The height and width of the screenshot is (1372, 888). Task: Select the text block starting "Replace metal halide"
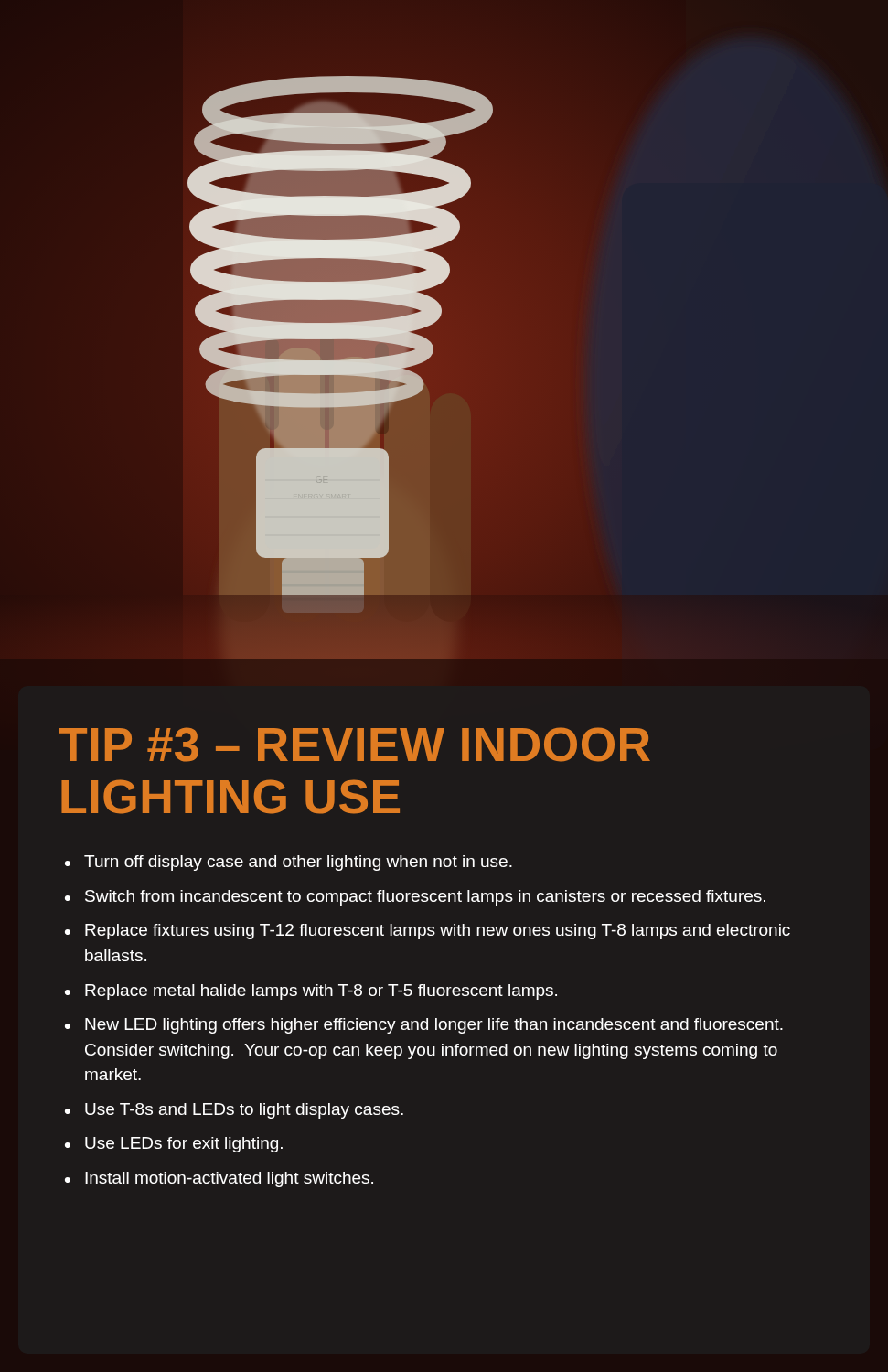[x=321, y=990]
